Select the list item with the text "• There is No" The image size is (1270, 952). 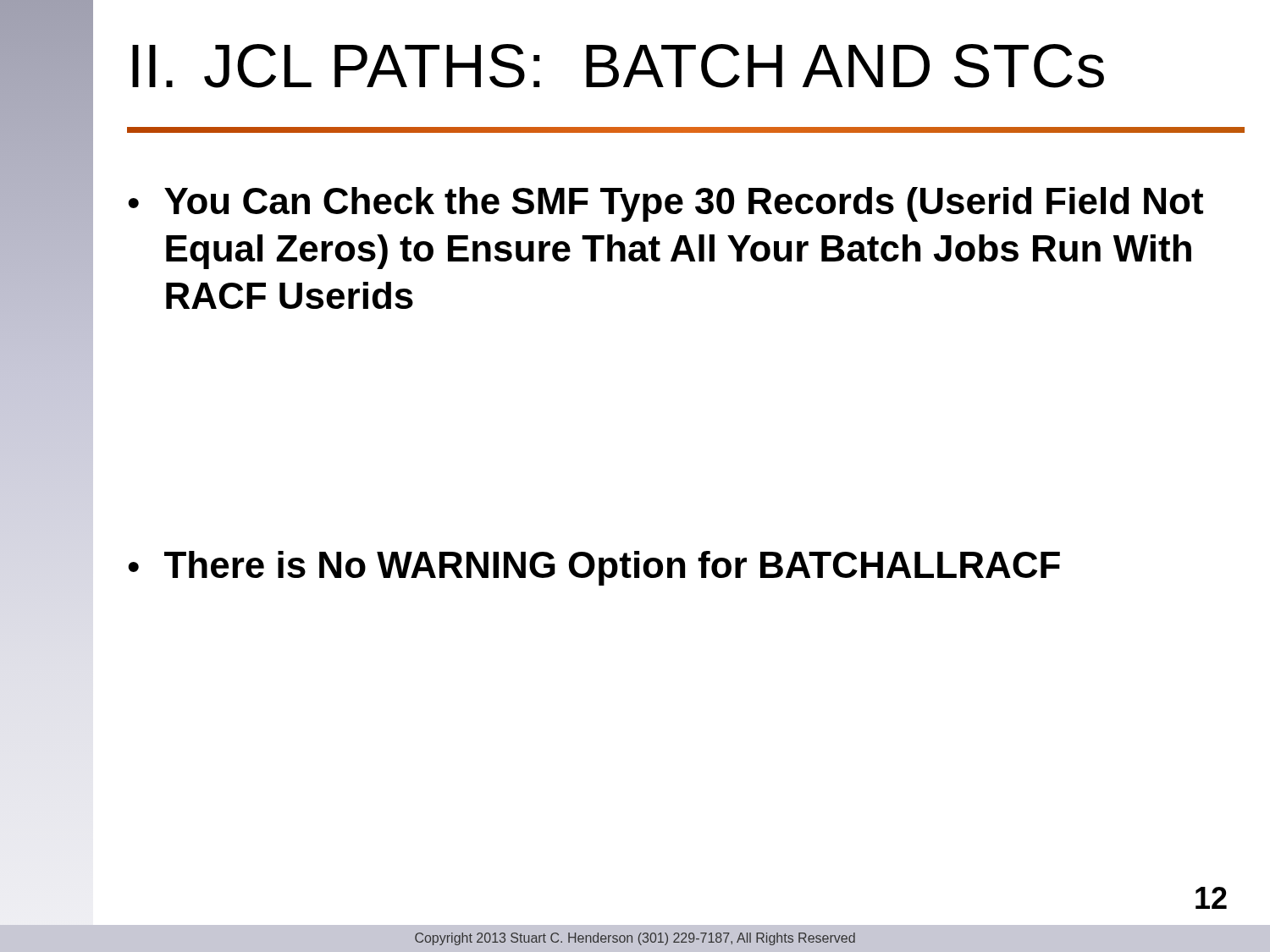pyautogui.click(x=594, y=566)
